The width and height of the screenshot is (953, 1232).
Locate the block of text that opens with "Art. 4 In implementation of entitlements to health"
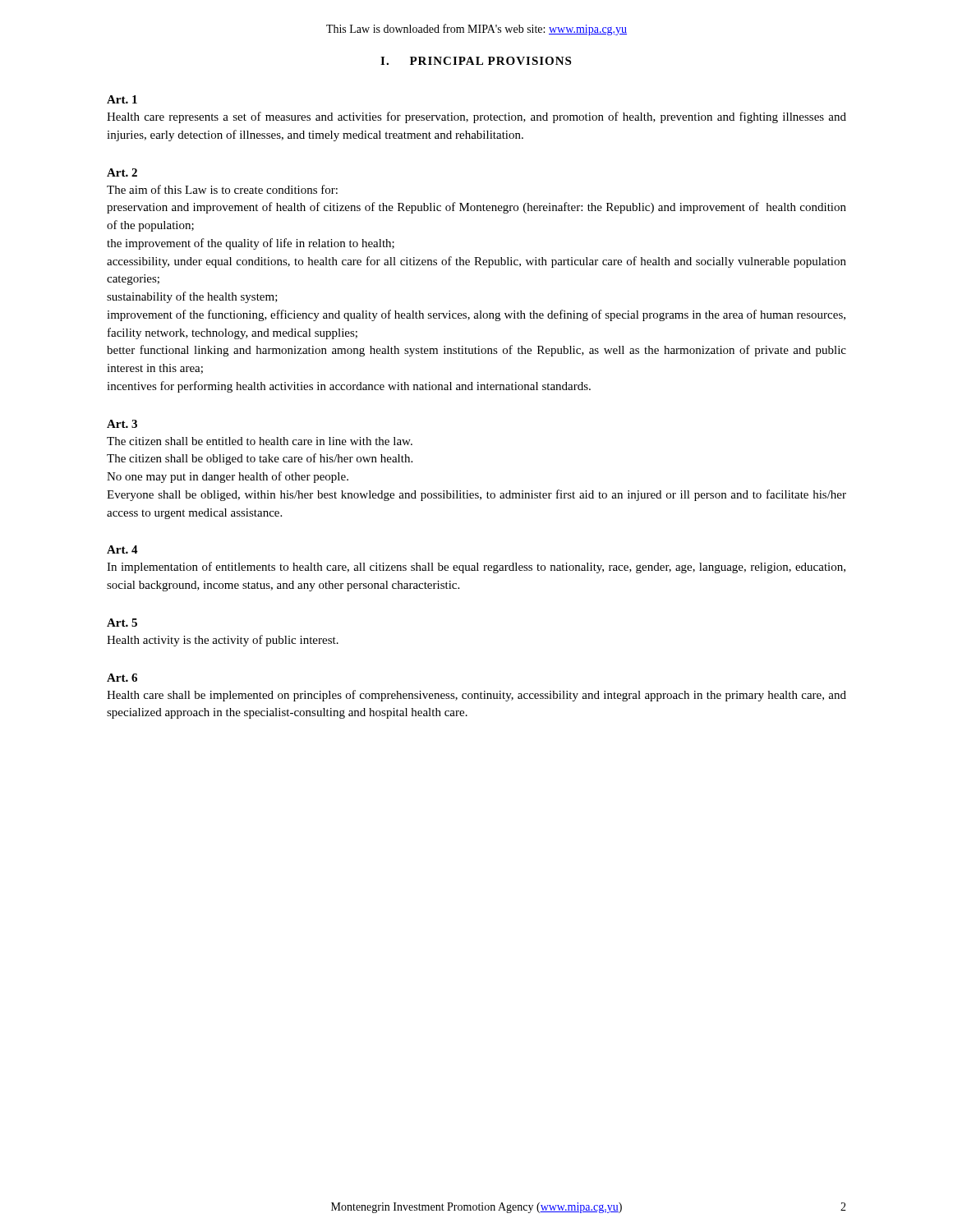click(x=476, y=569)
